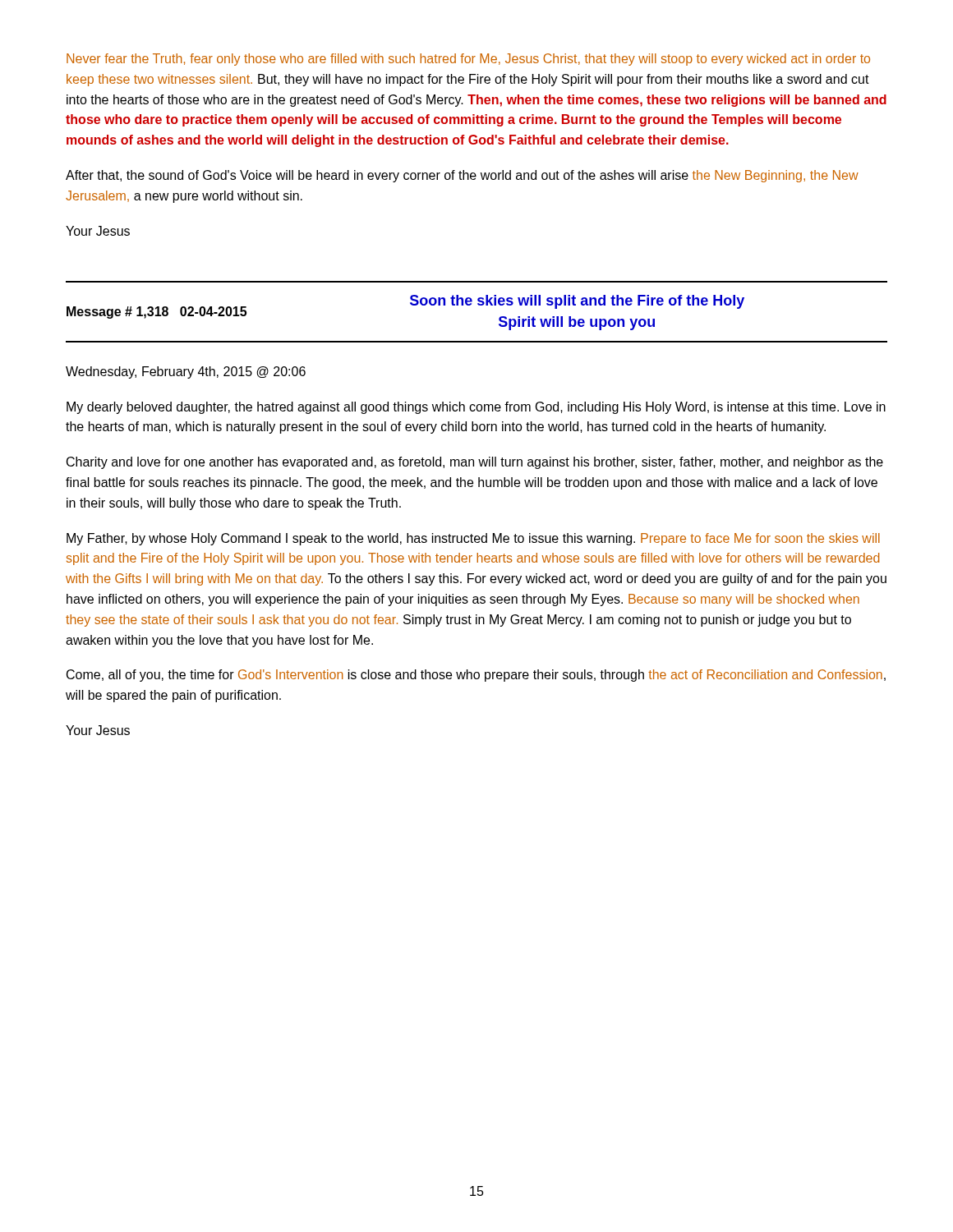Click on the passage starting "My Father, by whose Holy"
This screenshot has width=953, height=1232.
[x=476, y=589]
